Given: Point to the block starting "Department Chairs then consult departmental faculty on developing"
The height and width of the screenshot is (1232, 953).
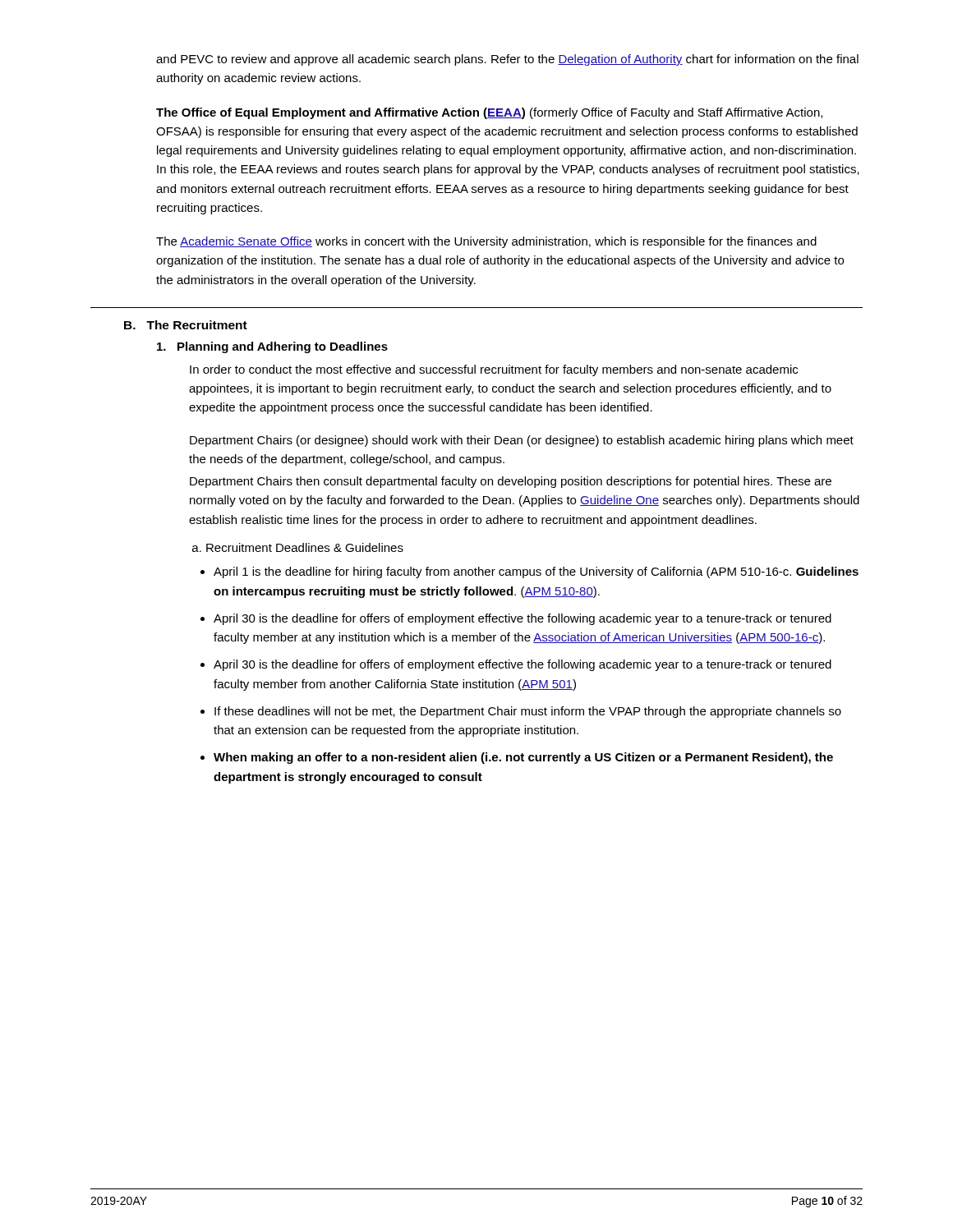Looking at the screenshot, I should click(x=524, y=500).
